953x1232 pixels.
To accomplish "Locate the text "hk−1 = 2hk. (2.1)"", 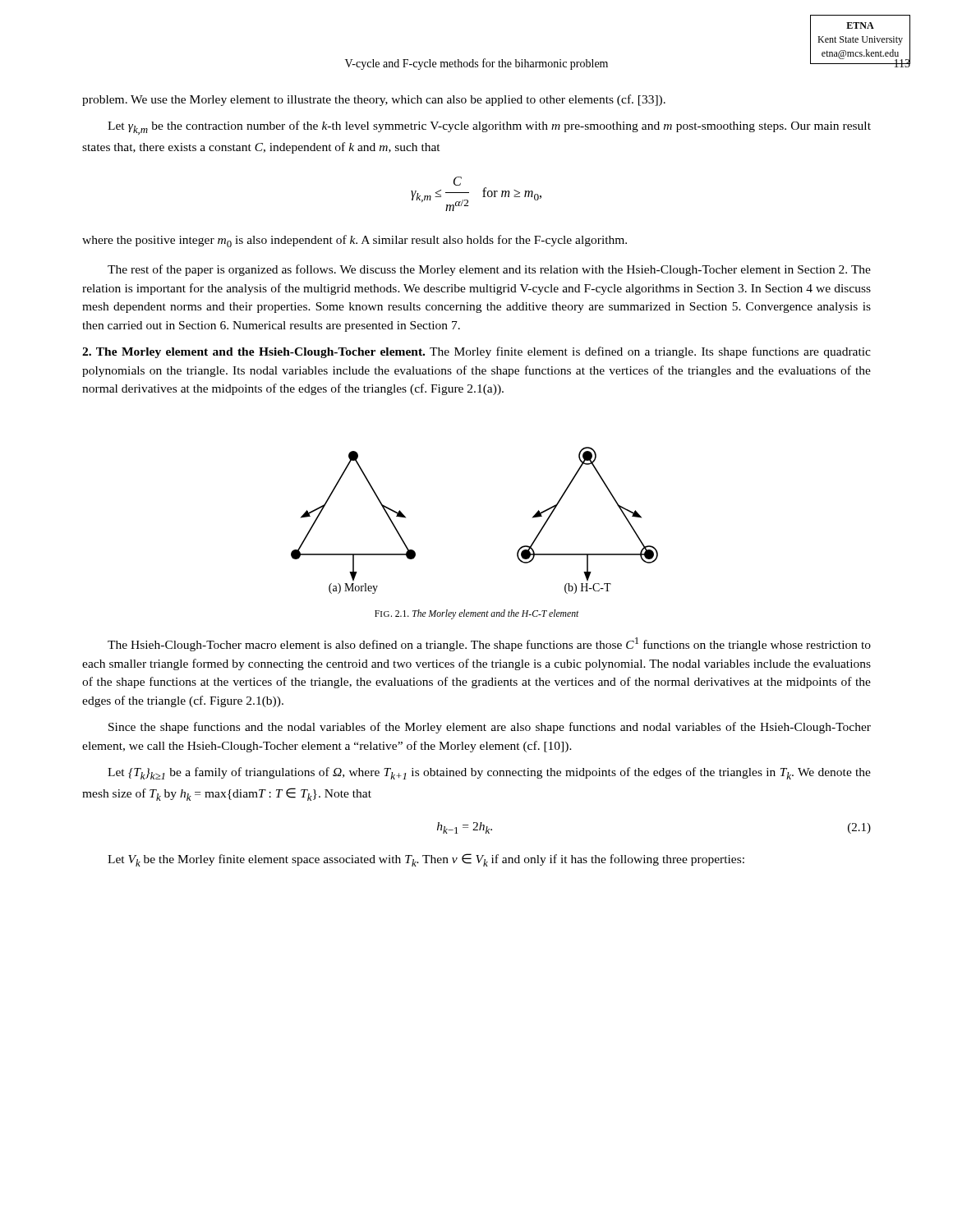I will [476, 828].
